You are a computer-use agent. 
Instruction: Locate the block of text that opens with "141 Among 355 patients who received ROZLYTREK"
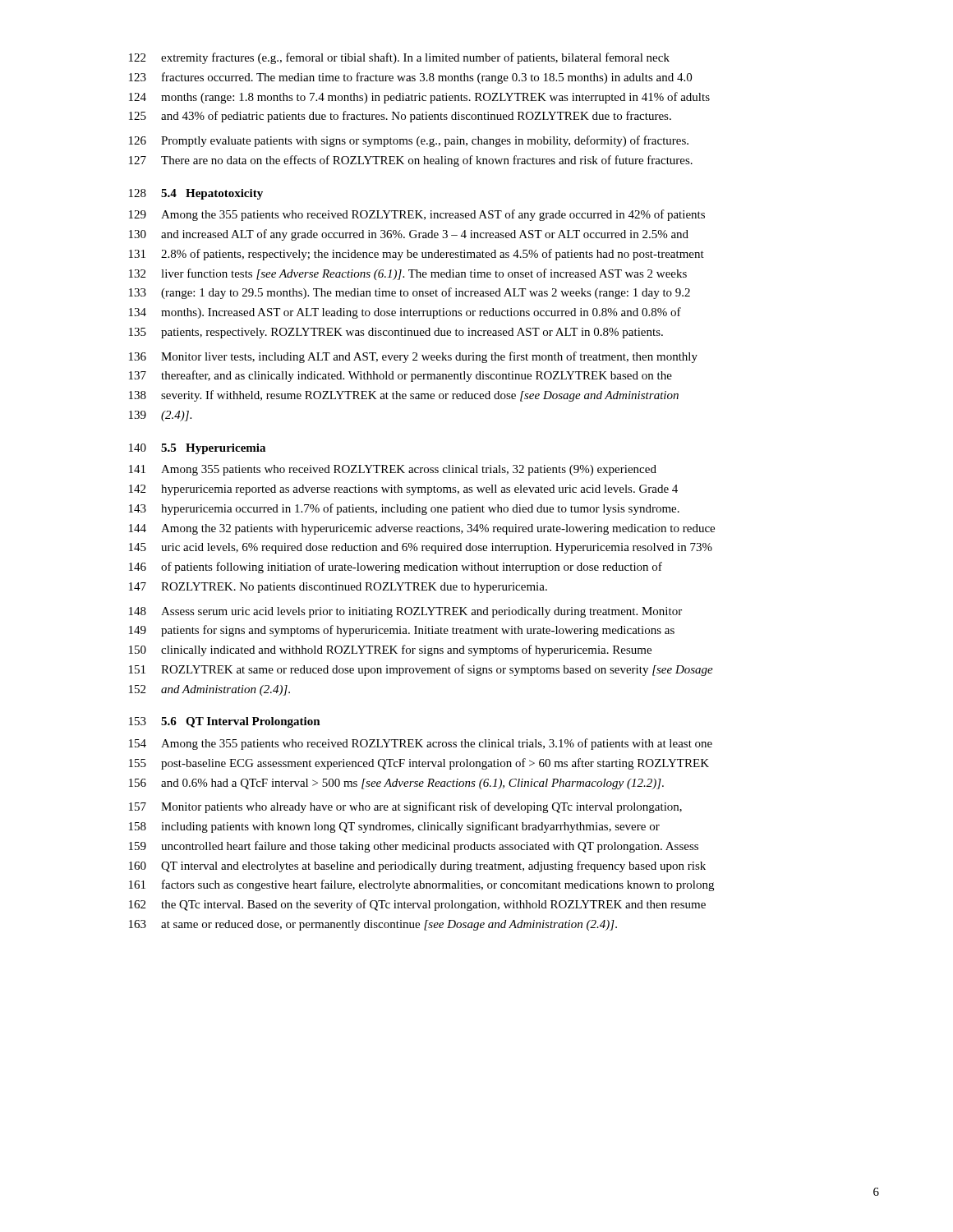[x=493, y=528]
